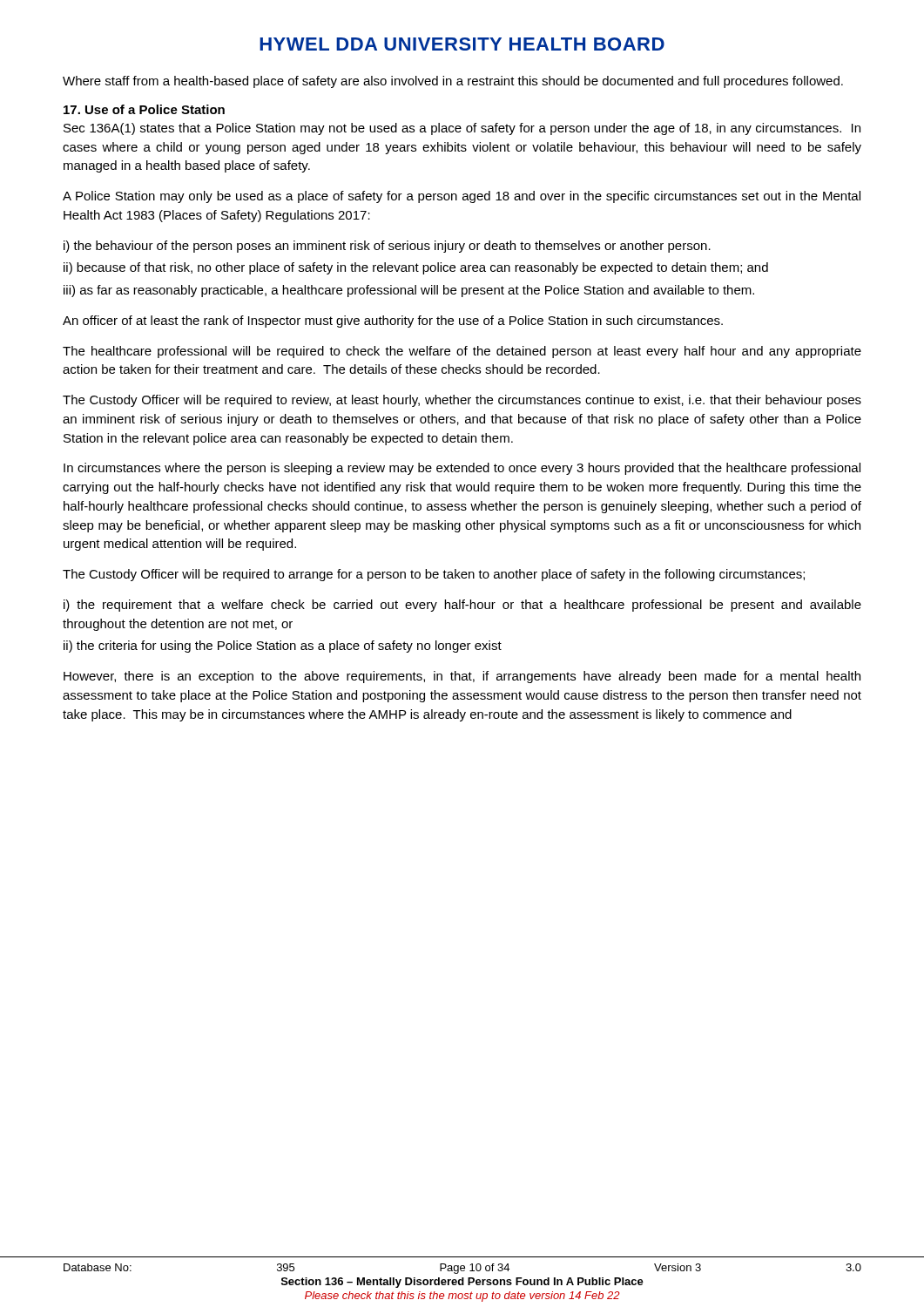Click on the text block that says "However, there is an exception to"
Screen dimensions: 1307x924
(462, 695)
